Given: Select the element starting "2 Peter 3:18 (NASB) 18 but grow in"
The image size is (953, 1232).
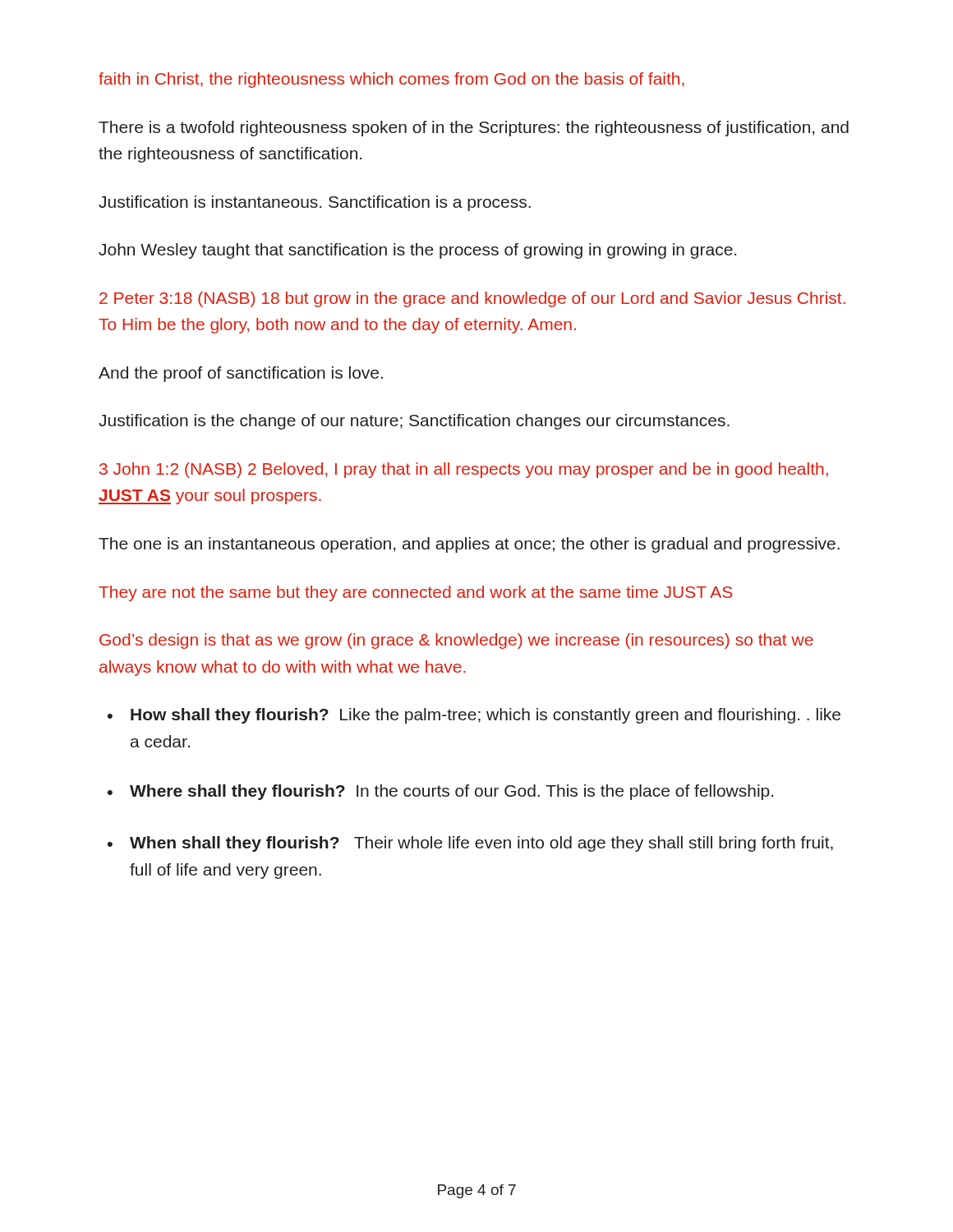Looking at the screenshot, I should (473, 311).
